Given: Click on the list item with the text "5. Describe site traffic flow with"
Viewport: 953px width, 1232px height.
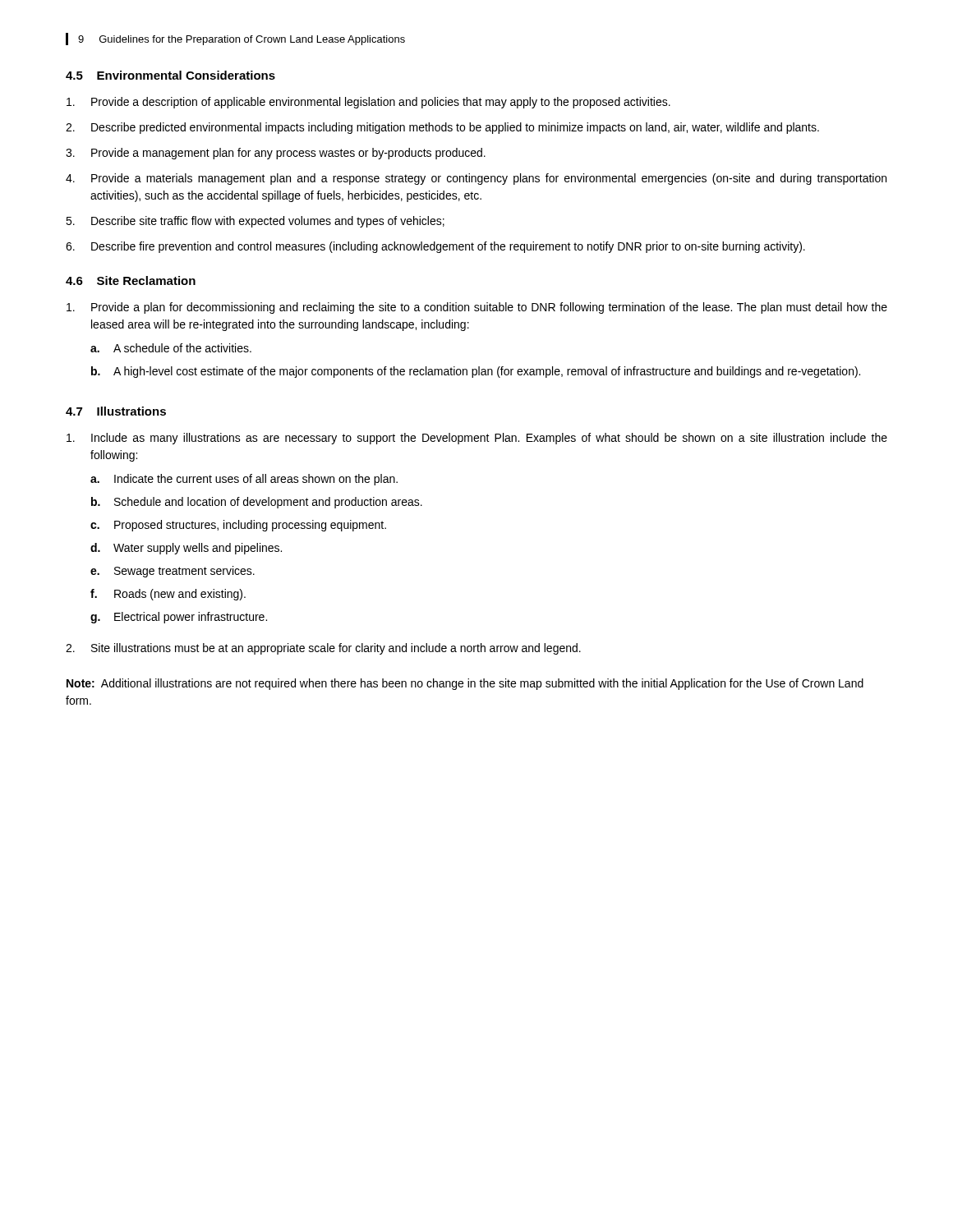Looking at the screenshot, I should (x=255, y=222).
